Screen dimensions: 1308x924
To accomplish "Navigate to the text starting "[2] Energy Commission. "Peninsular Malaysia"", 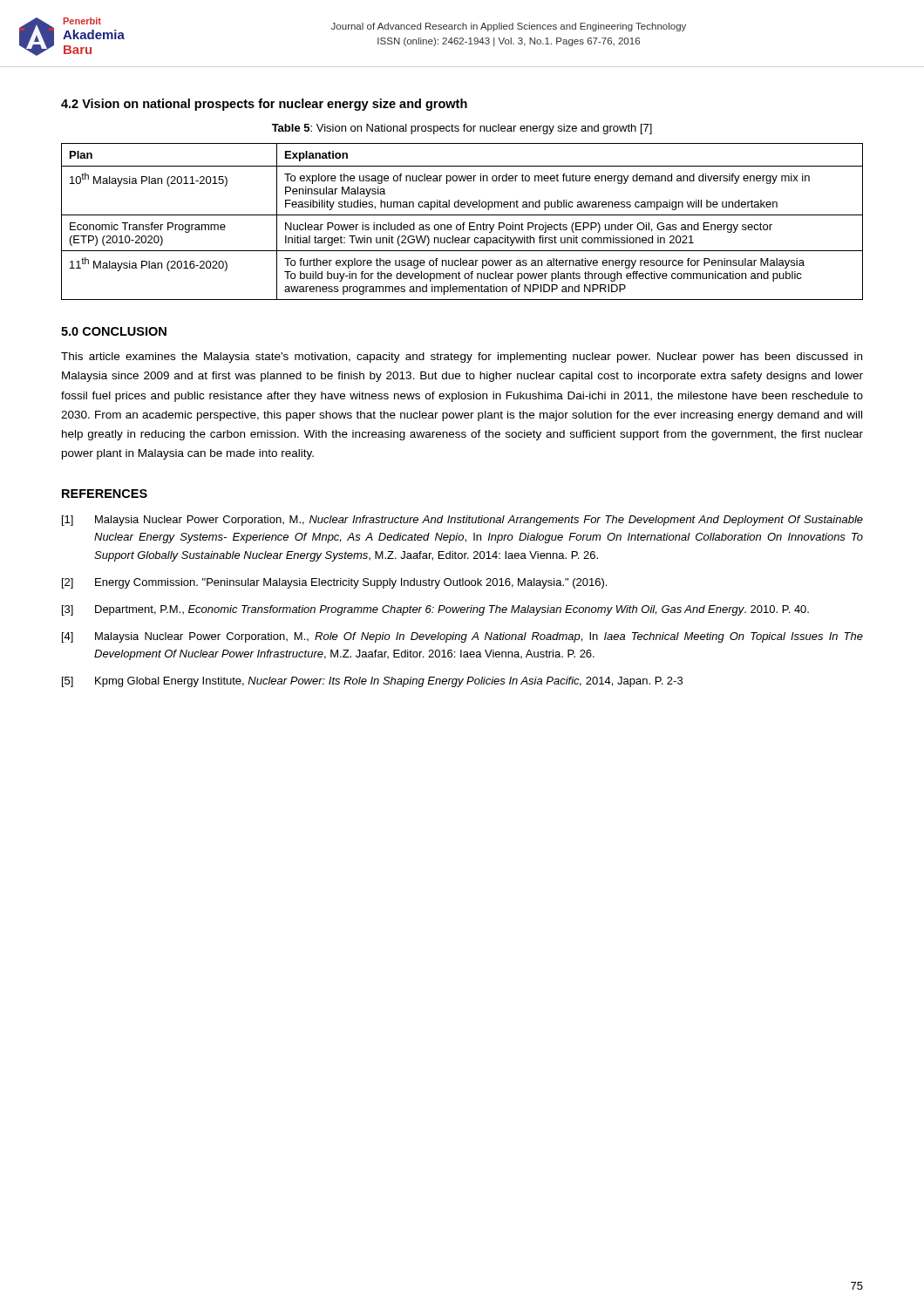I will [x=462, y=583].
